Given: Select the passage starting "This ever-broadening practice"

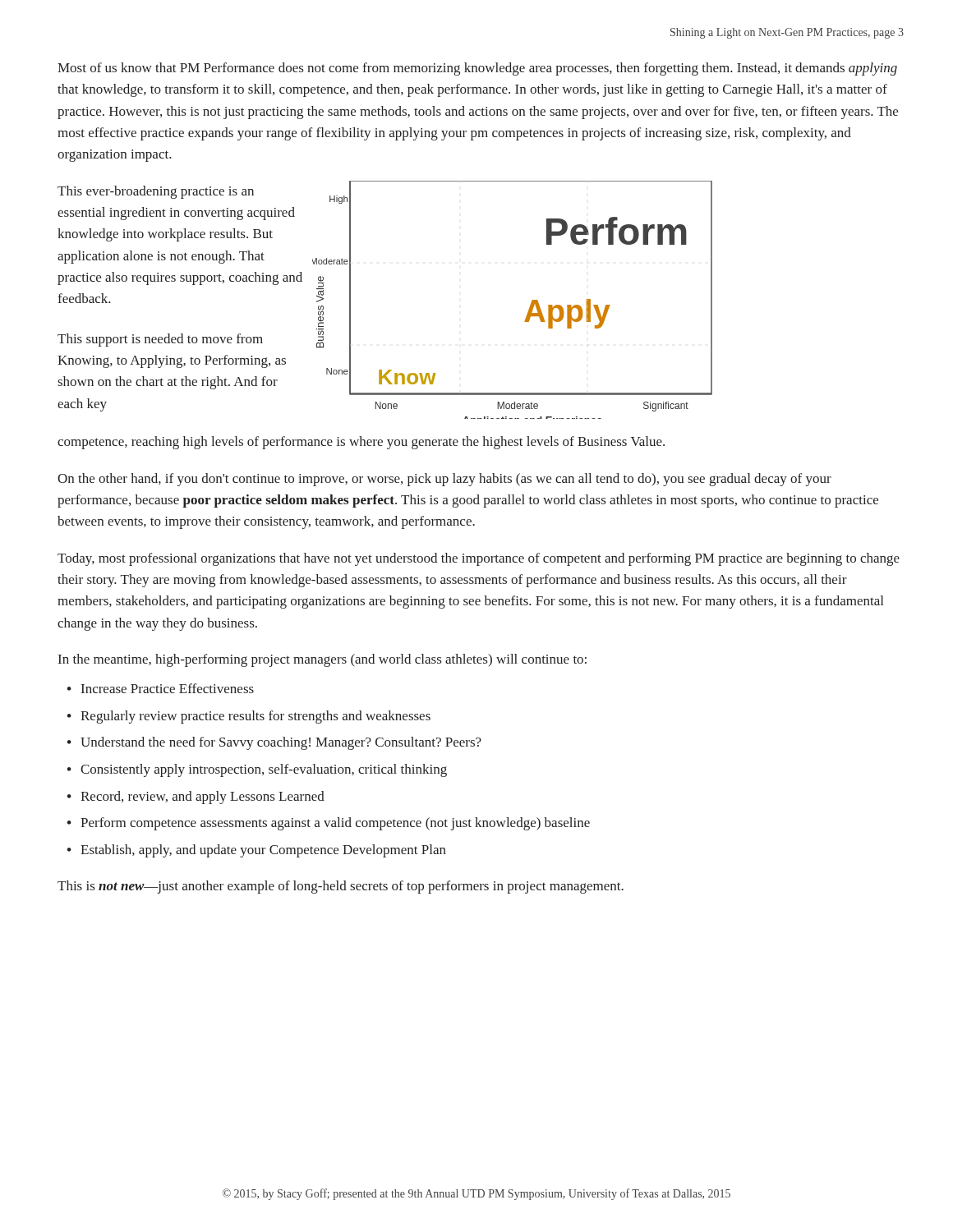Looking at the screenshot, I should coord(180,245).
